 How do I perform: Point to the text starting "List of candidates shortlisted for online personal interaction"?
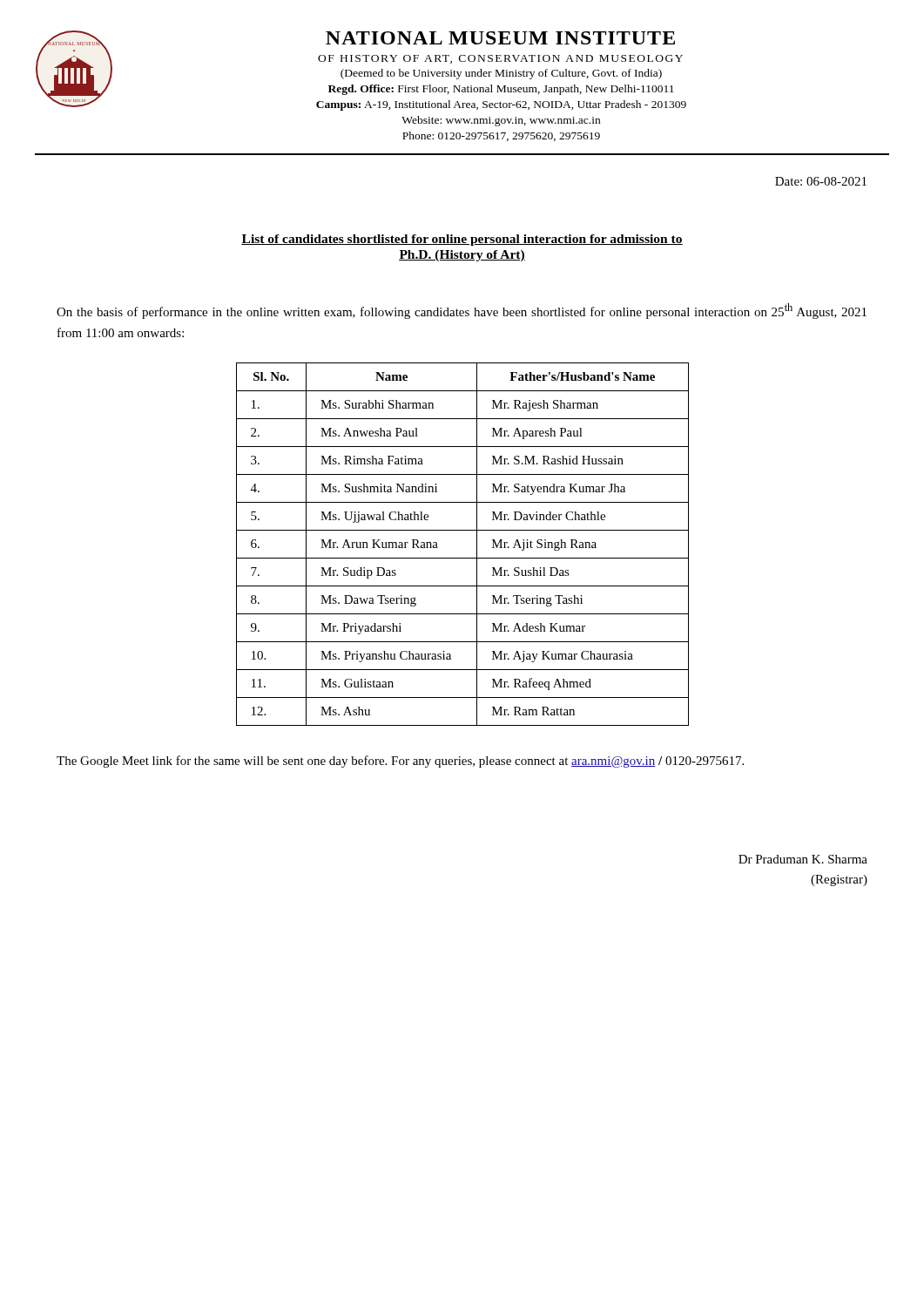coord(462,247)
